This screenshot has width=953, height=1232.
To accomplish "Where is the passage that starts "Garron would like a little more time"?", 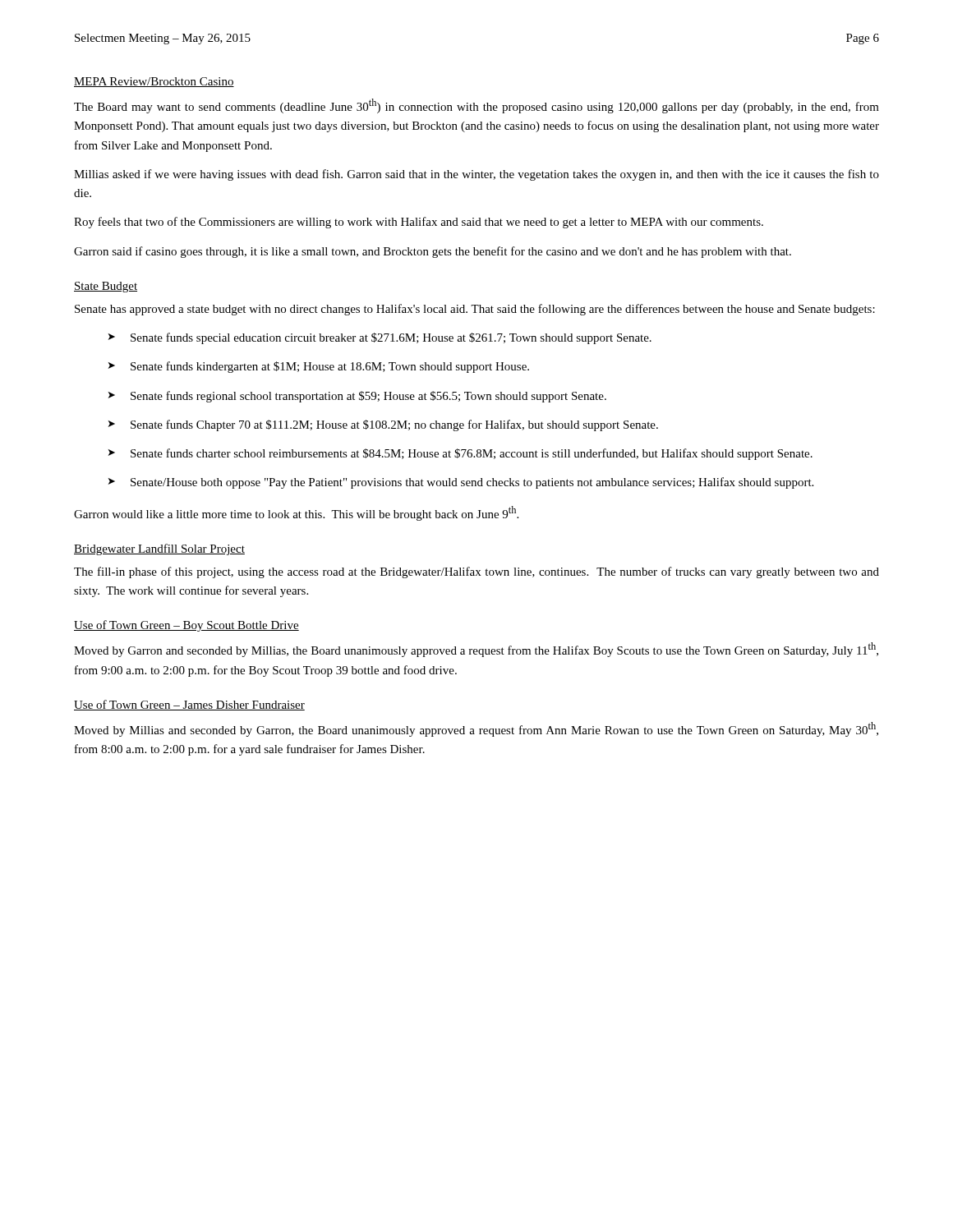I will click(476, 513).
